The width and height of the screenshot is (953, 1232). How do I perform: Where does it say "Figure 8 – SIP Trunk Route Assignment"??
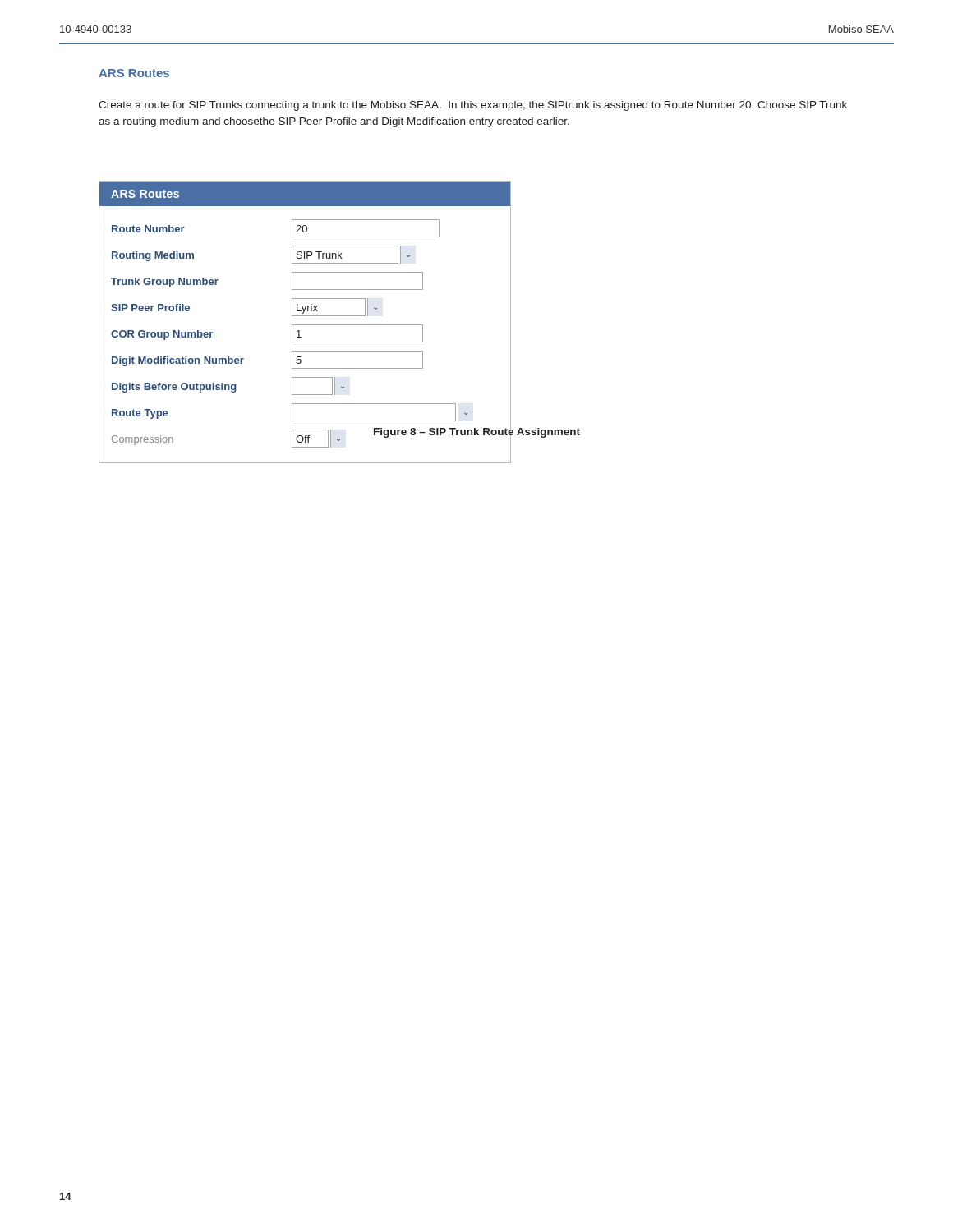click(x=476, y=432)
